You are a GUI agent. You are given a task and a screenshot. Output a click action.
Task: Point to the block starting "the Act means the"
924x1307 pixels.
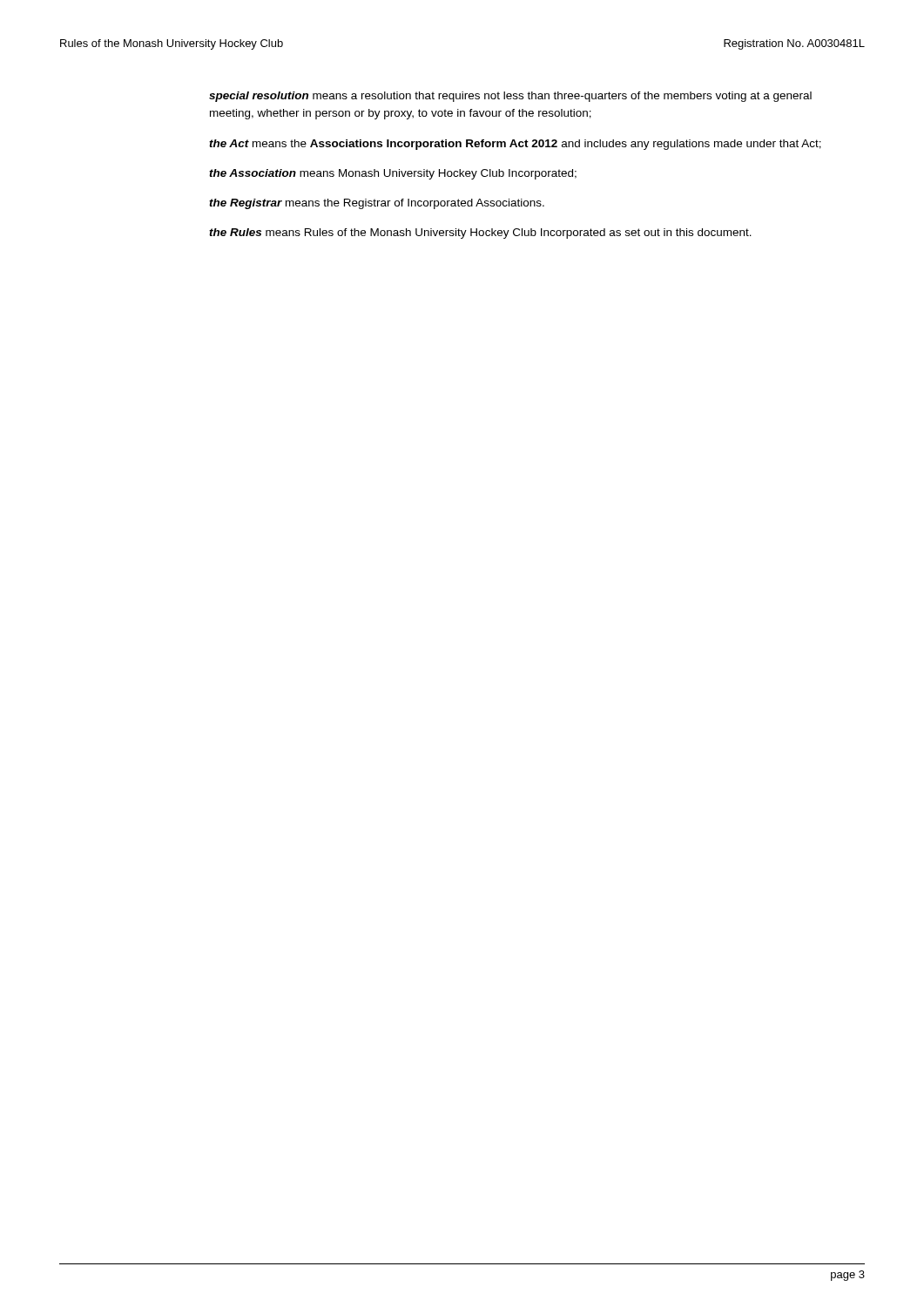[515, 143]
